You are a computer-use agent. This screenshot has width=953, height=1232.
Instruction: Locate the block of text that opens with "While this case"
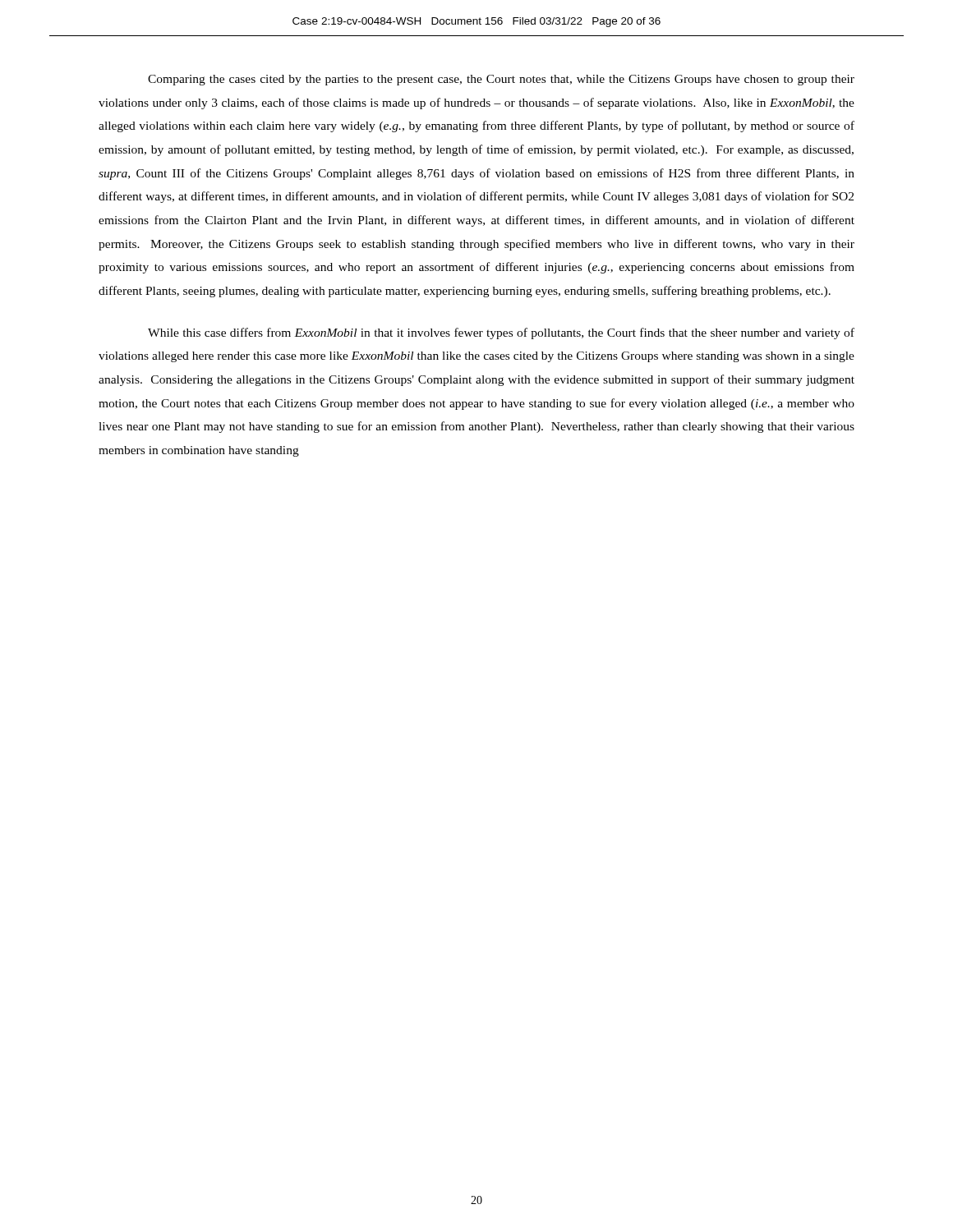[x=476, y=392]
